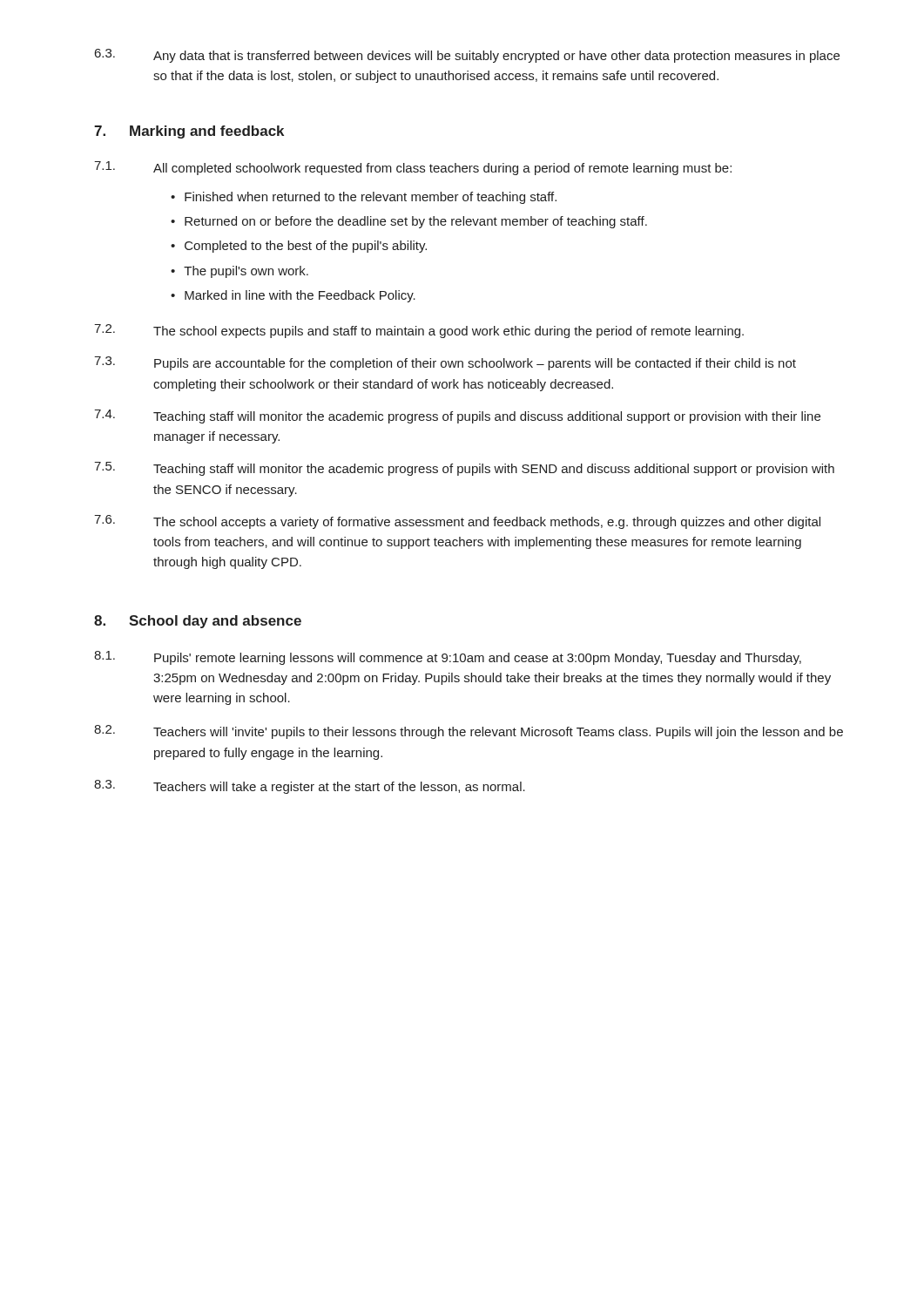Image resolution: width=924 pixels, height=1307 pixels.
Task: Locate the list item with the text "7.6. The school"
Action: click(470, 542)
